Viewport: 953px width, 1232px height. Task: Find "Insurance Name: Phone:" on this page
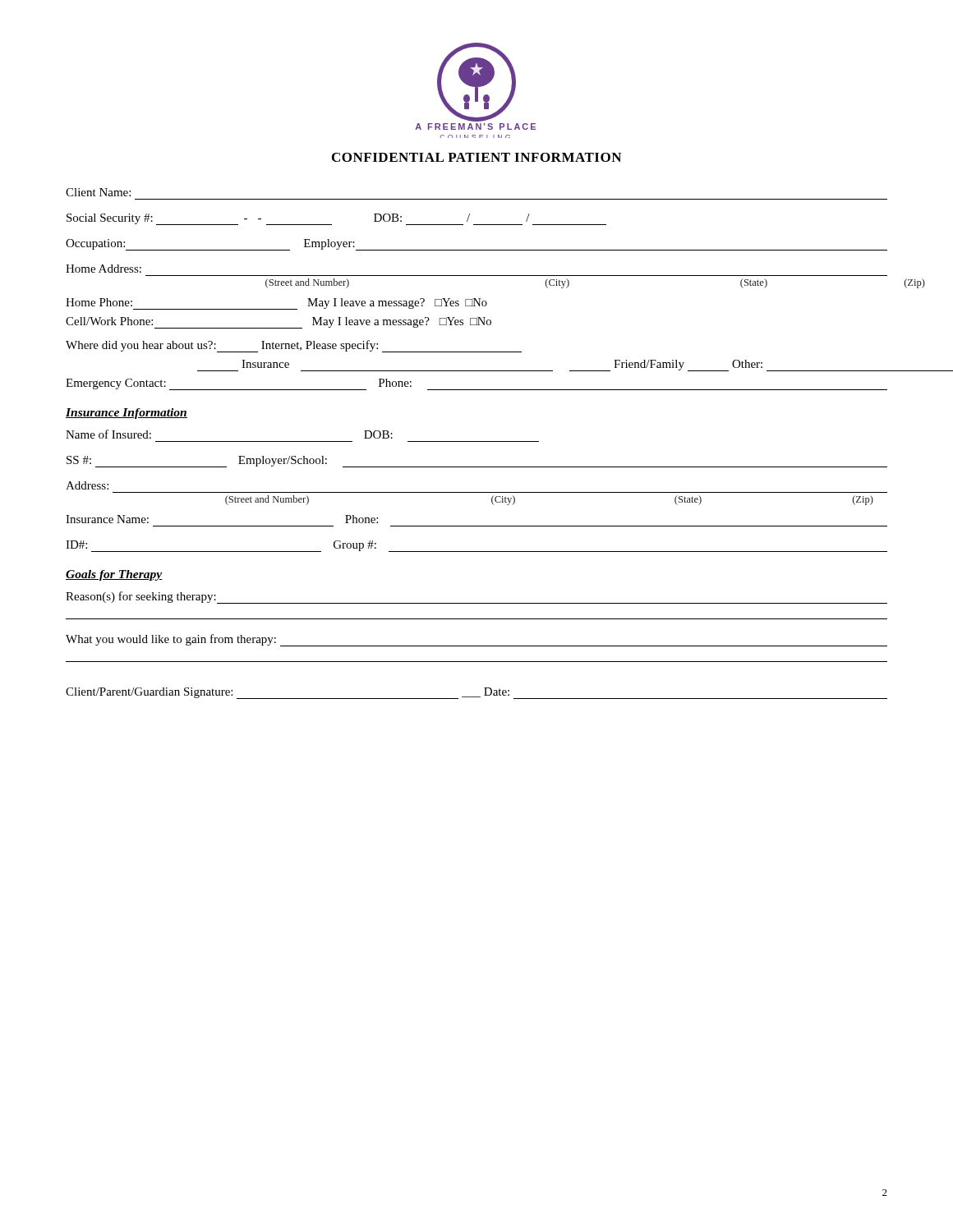pos(476,519)
